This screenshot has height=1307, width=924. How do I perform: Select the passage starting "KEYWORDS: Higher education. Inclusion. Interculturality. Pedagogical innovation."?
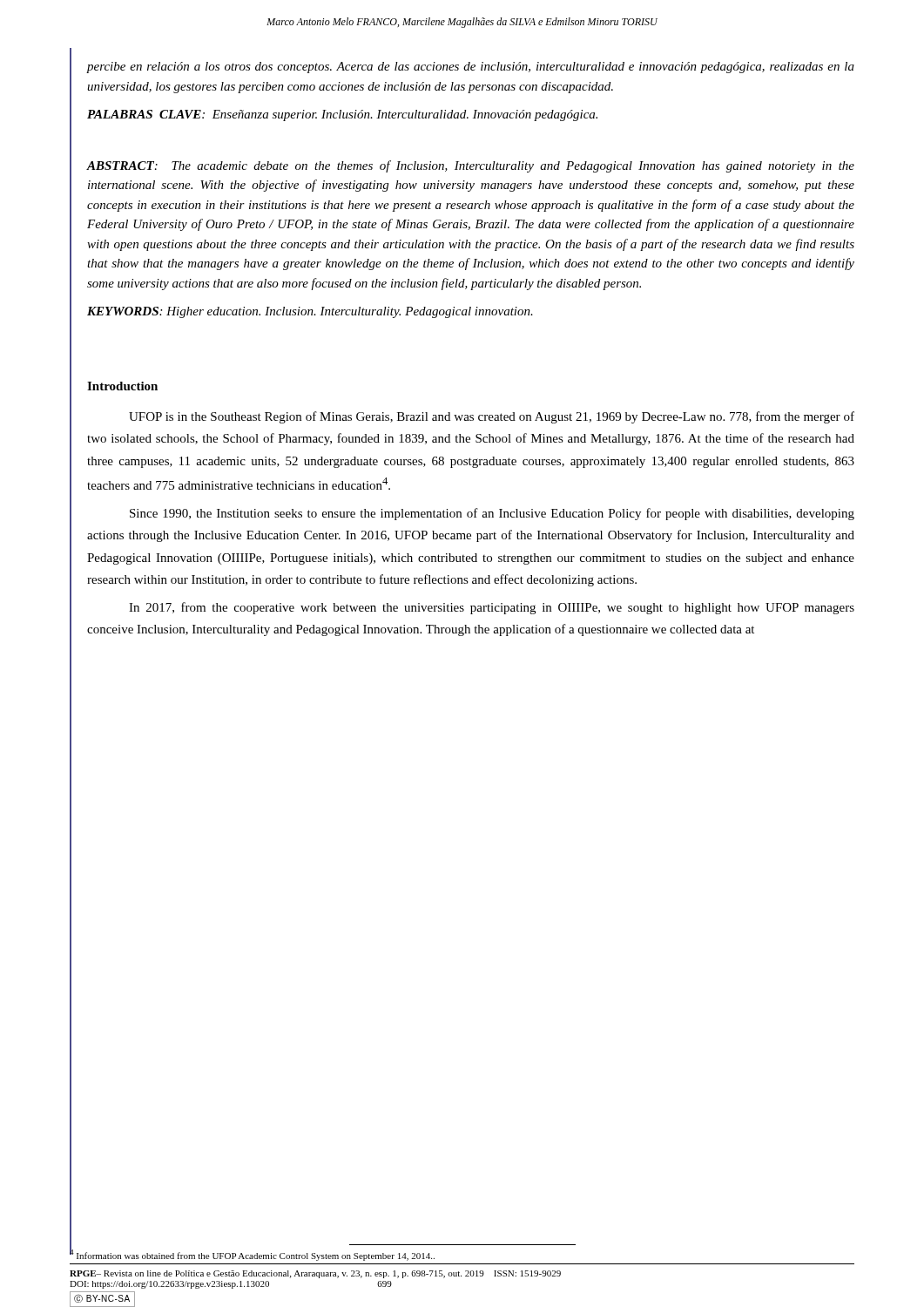[x=310, y=311]
